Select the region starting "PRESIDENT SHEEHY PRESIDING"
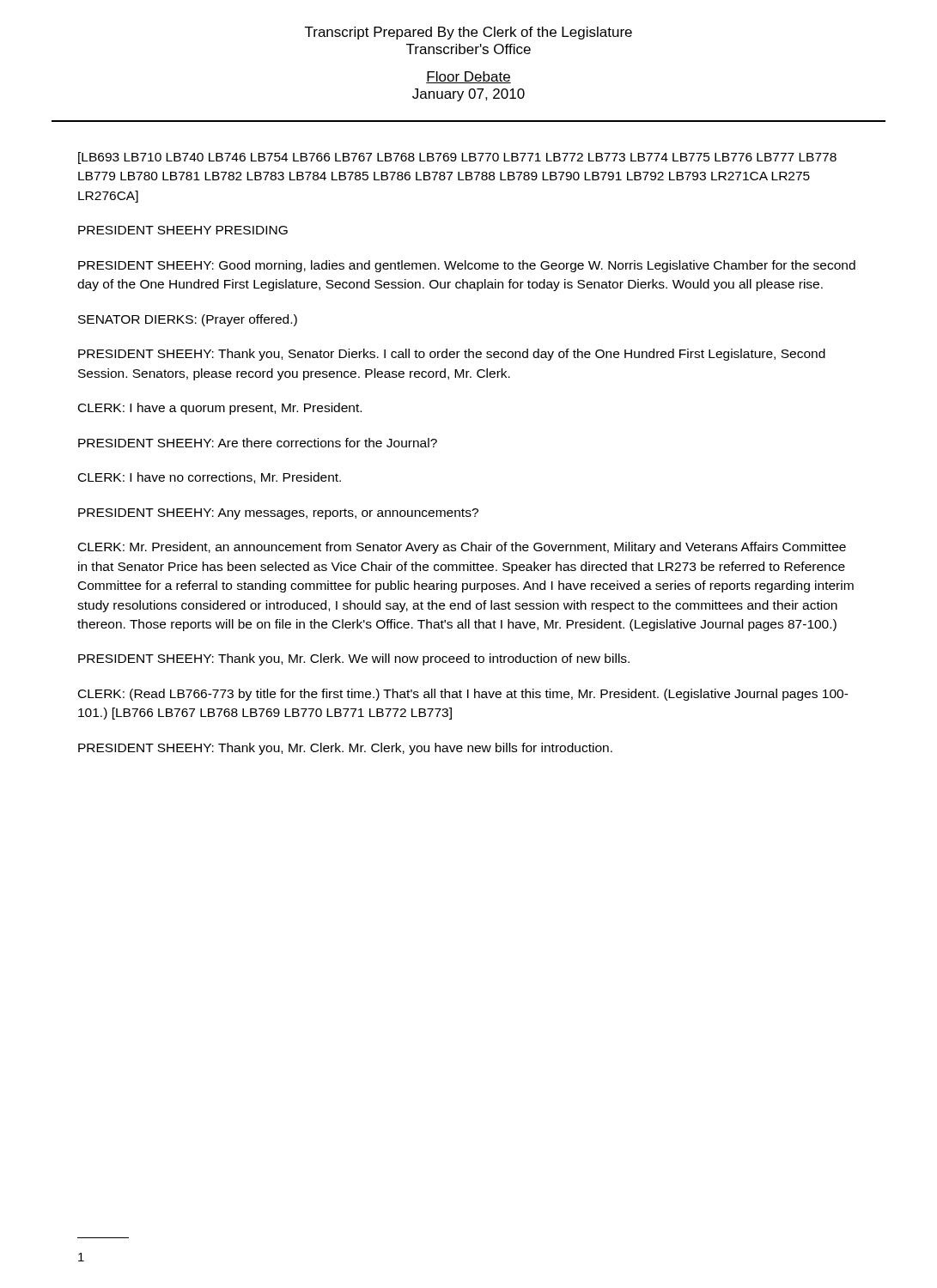 (x=183, y=230)
